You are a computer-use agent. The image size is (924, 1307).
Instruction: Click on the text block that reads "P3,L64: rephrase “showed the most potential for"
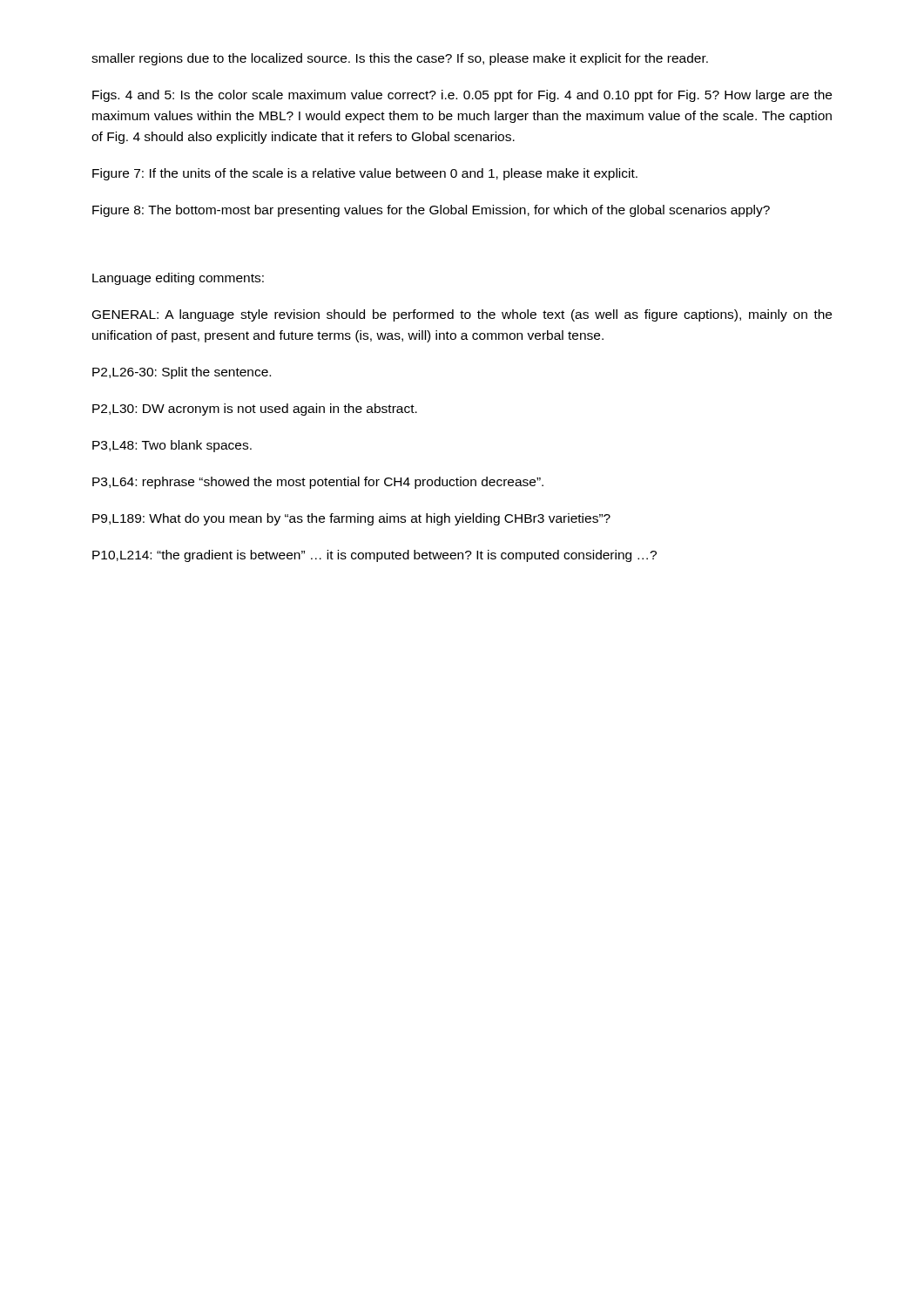click(318, 482)
